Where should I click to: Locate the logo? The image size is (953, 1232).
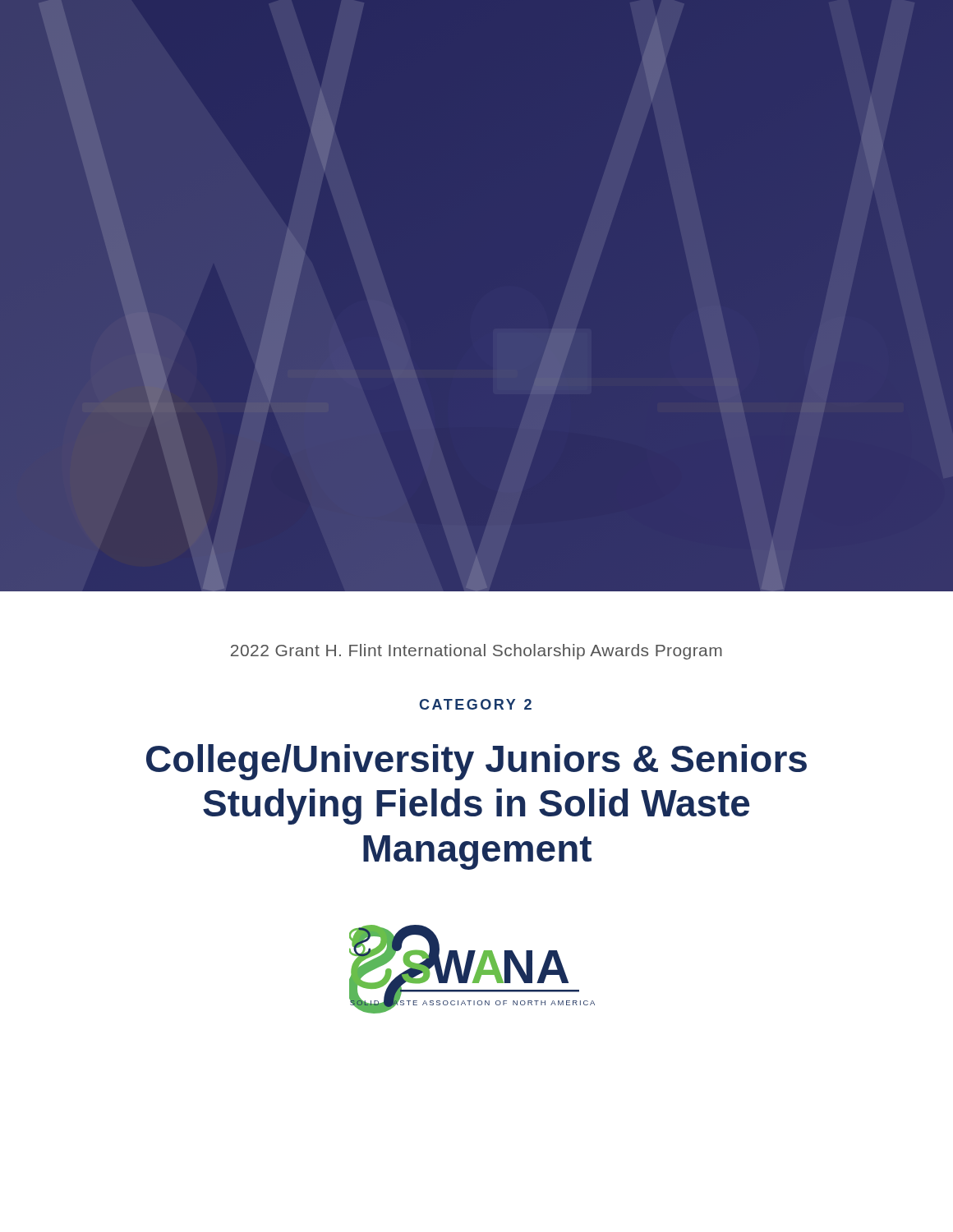476,973
